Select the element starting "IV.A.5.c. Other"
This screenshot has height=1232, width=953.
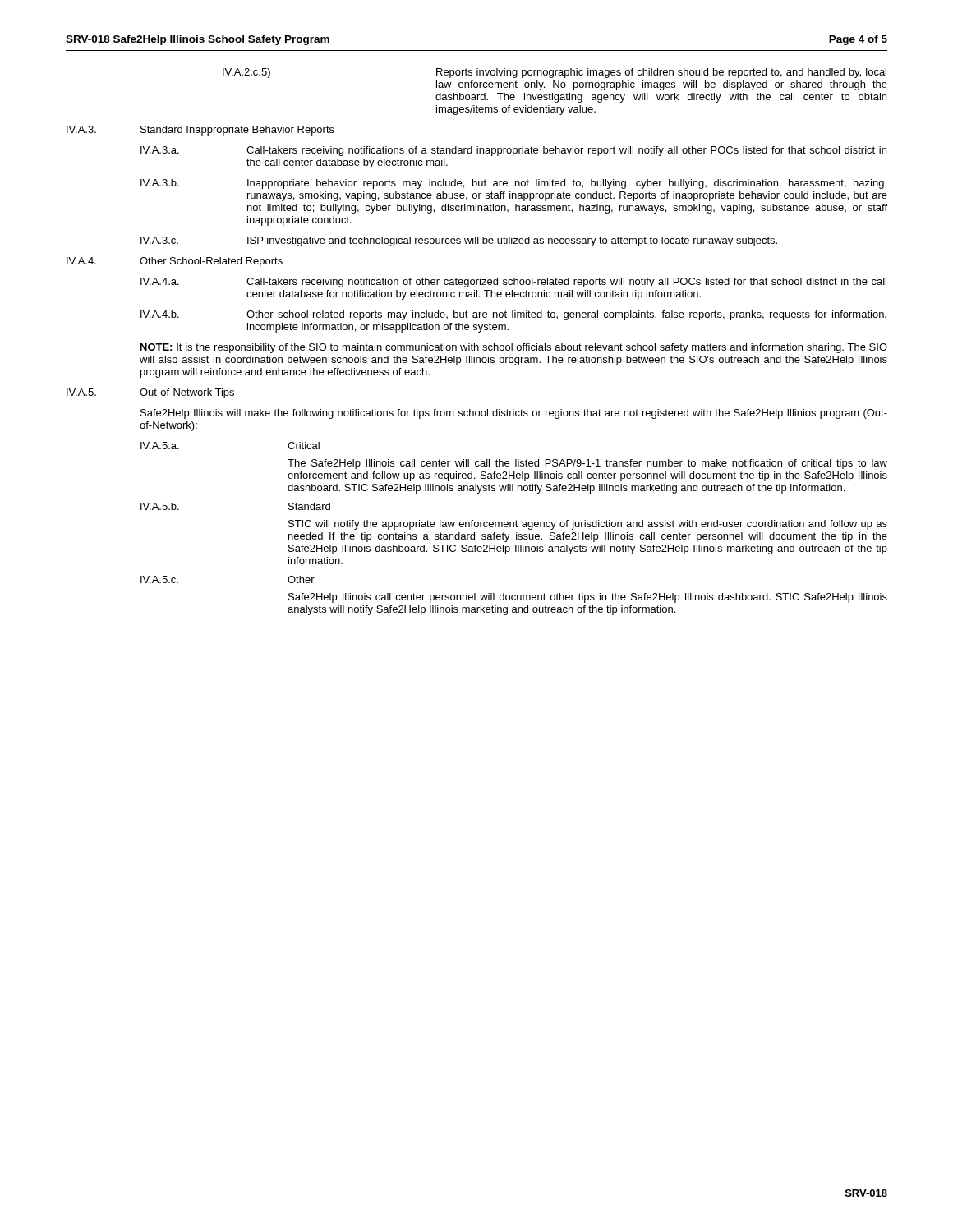click(155, 580)
